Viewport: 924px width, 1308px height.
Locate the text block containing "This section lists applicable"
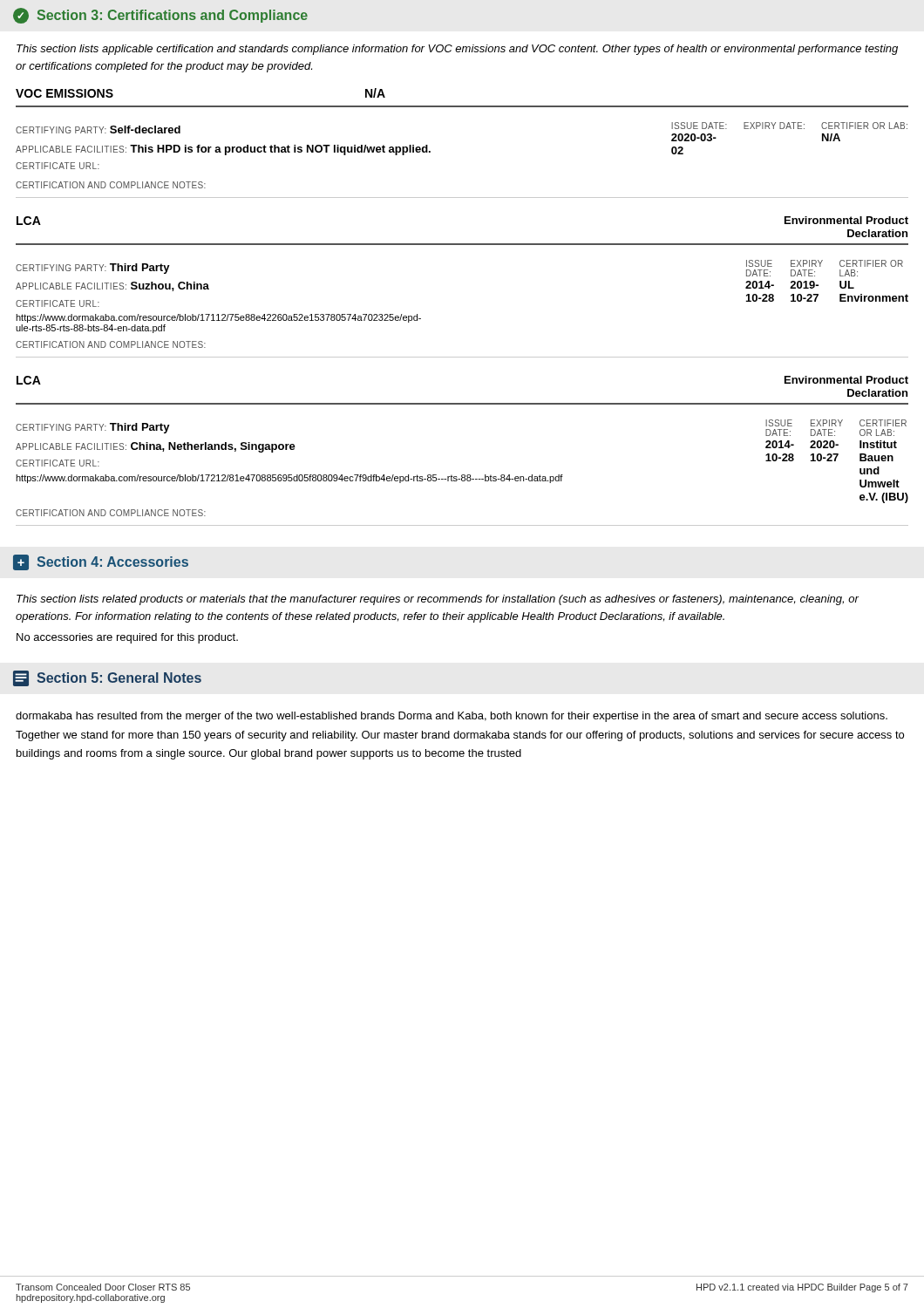[x=457, y=57]
